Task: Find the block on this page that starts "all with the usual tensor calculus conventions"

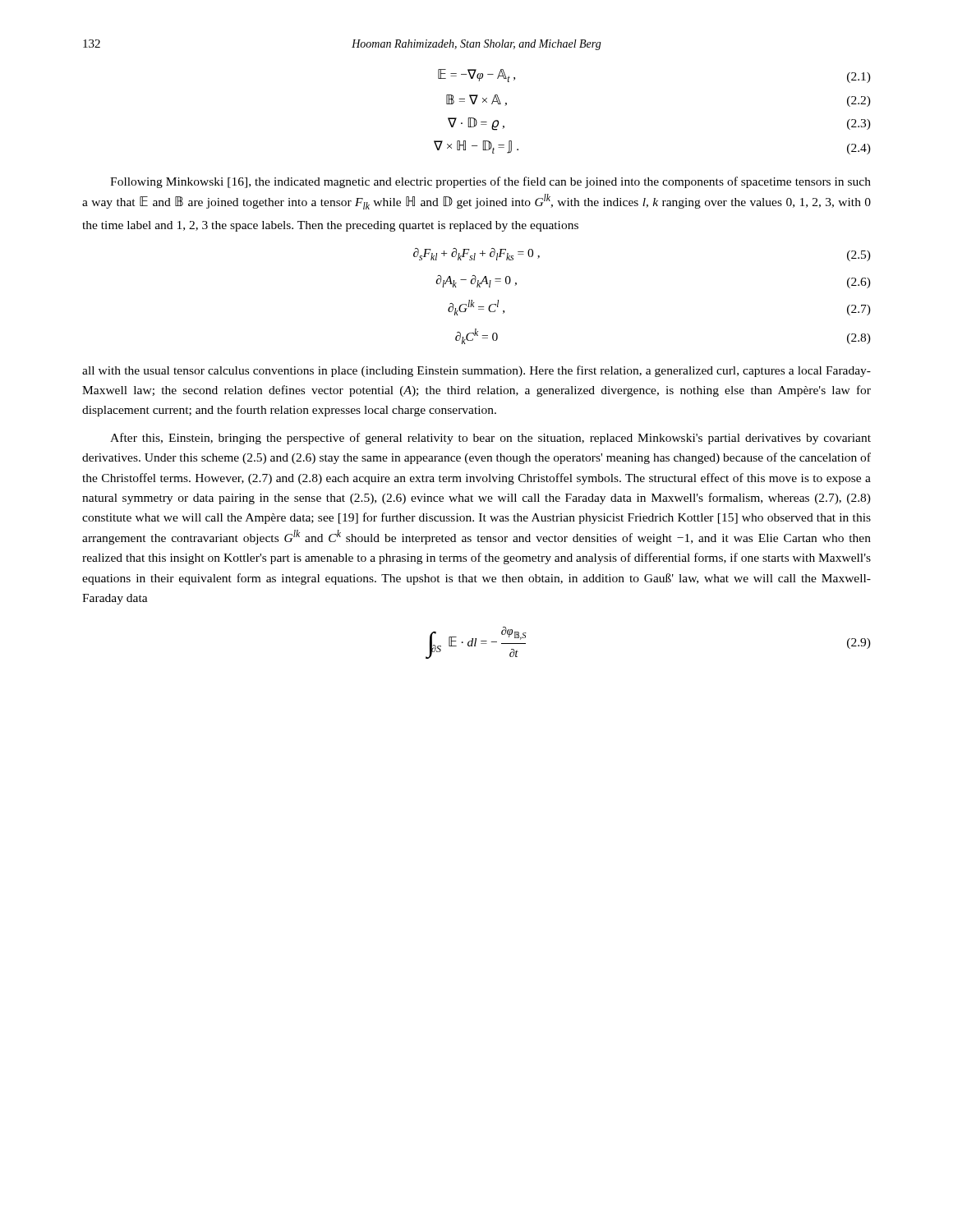Action: (x=476, y=390)
